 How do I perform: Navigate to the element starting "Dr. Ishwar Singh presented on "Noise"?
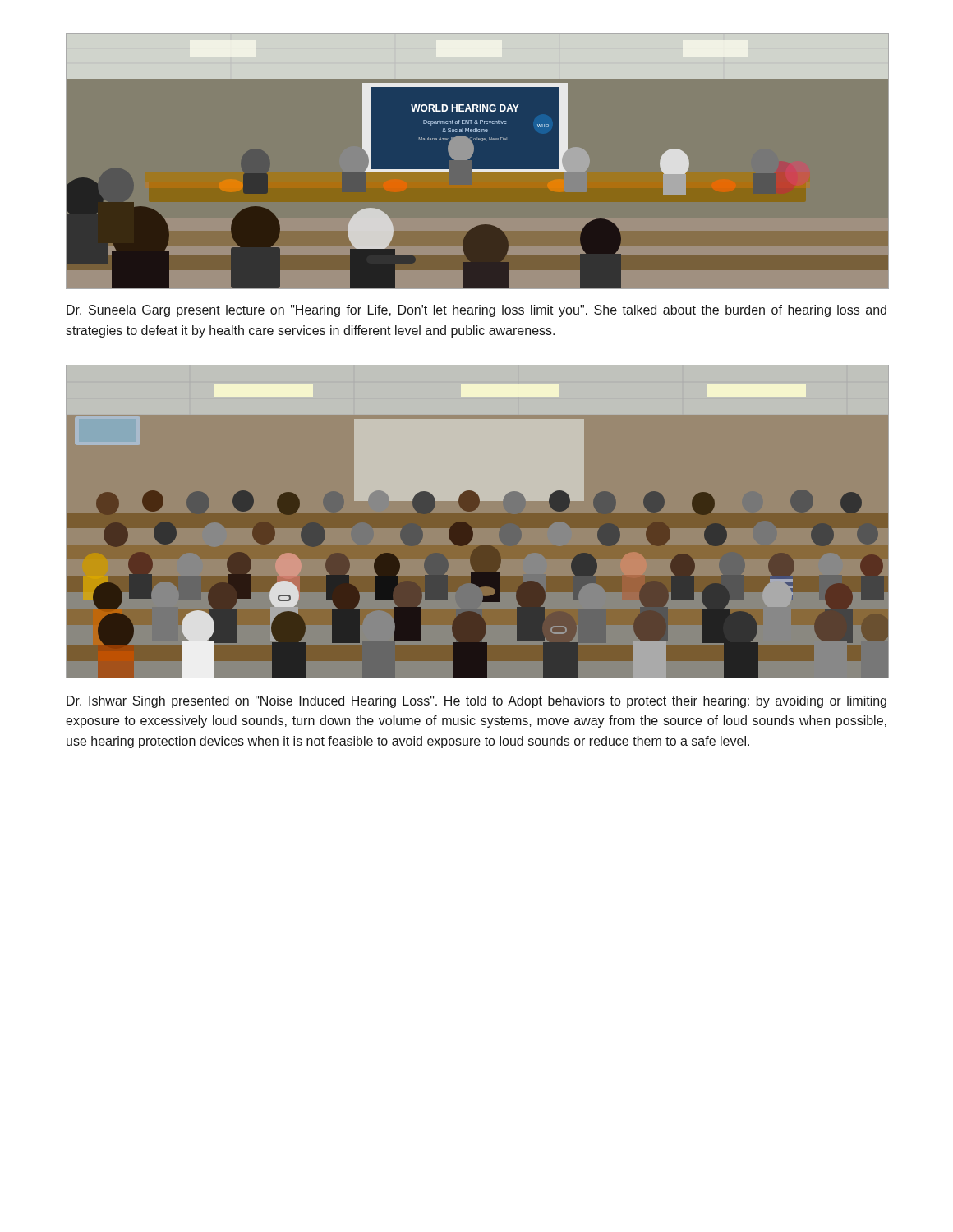pyautogui.click(x=476, y=721)
